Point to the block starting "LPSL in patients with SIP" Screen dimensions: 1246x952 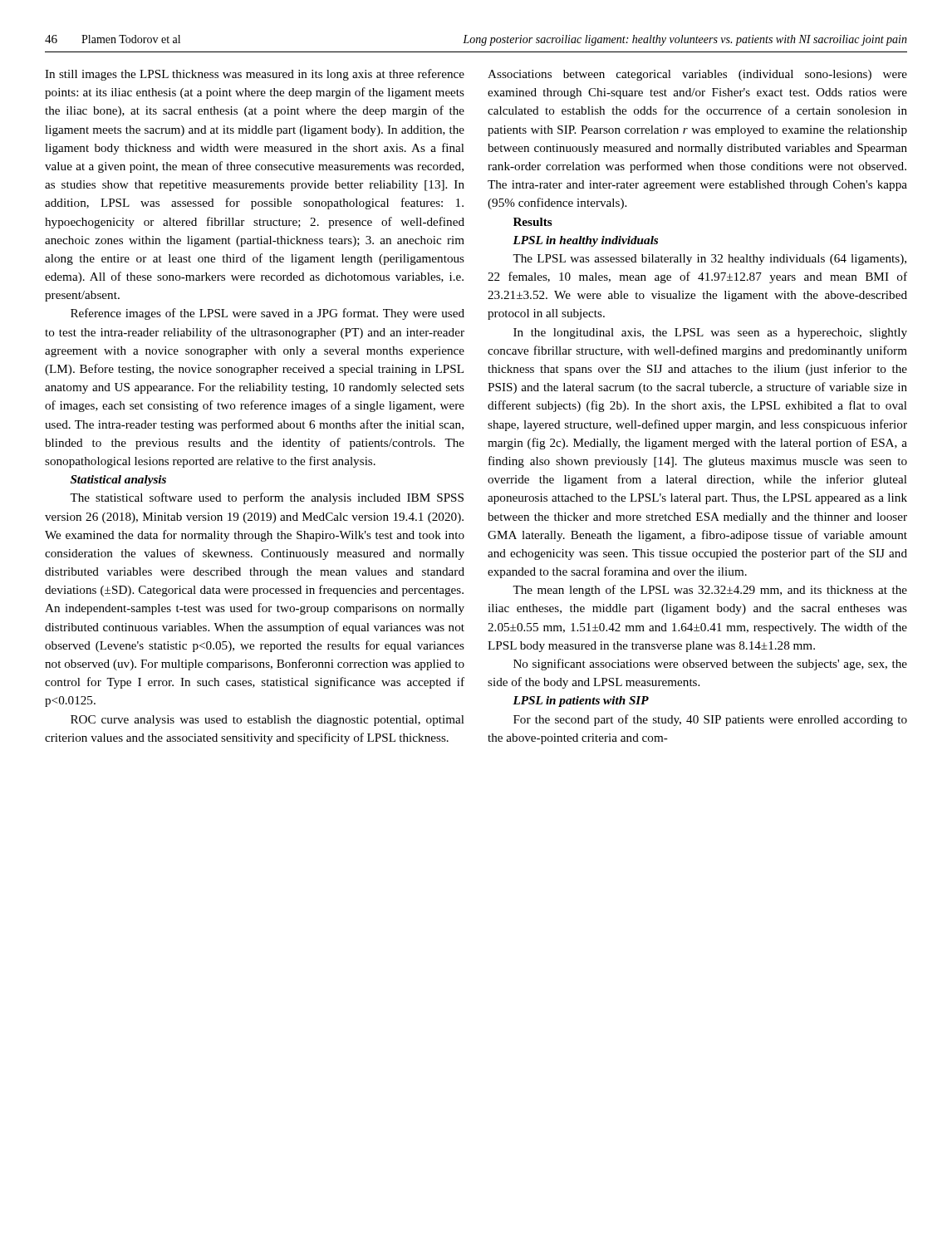tap(581, 701)
